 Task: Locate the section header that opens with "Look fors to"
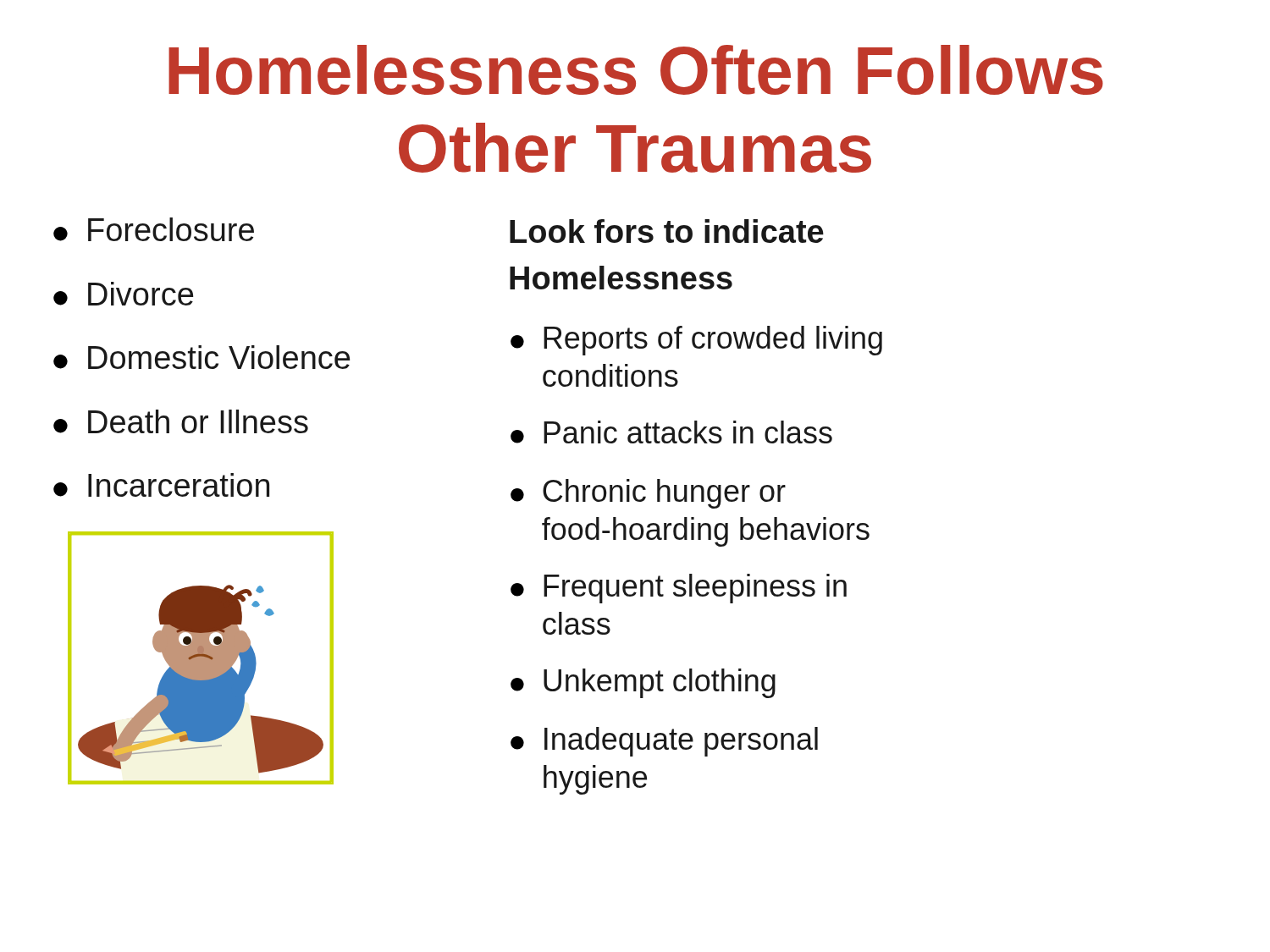pos(667,231)
